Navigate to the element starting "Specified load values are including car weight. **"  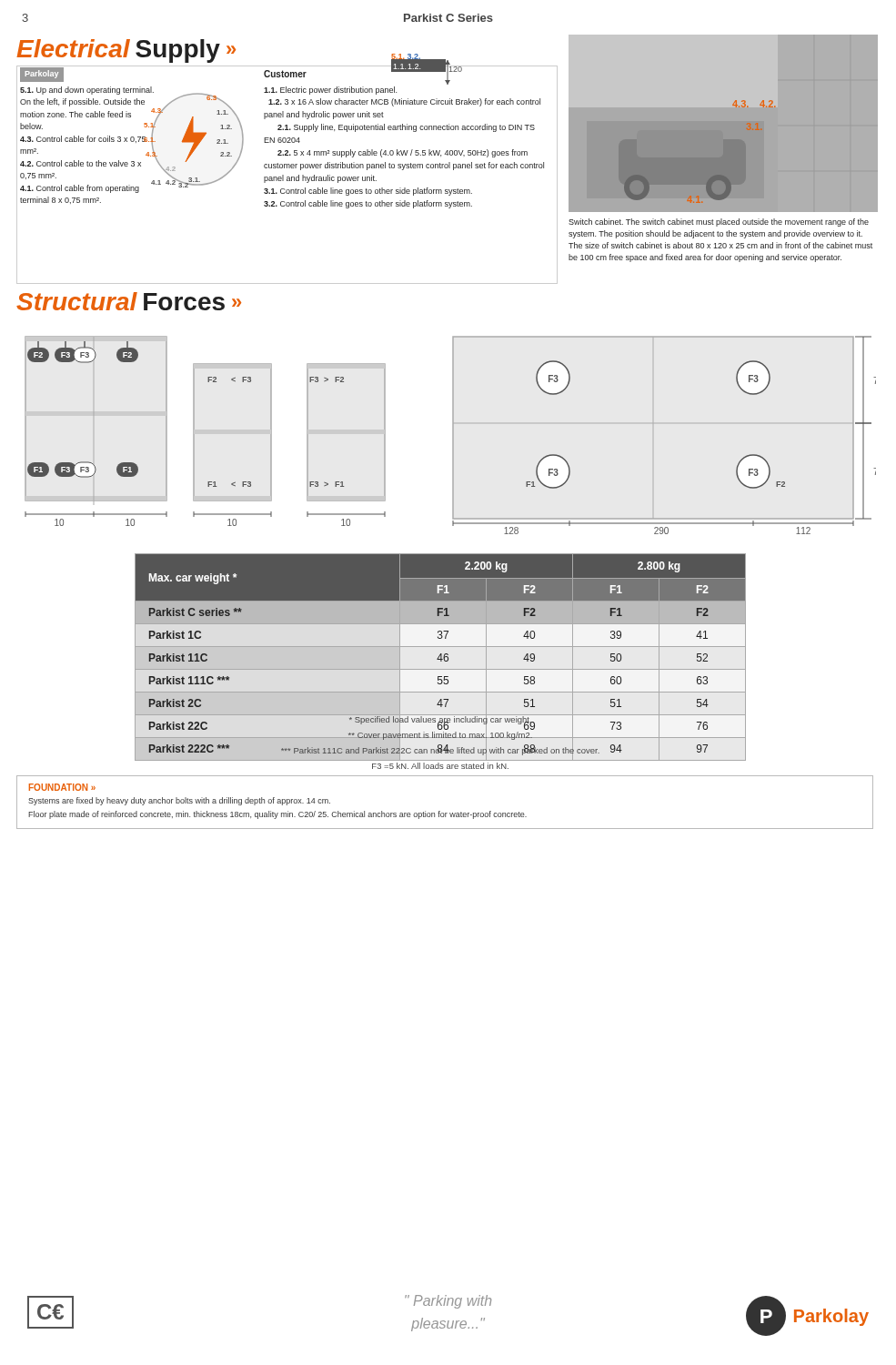[x=440, y=743]
